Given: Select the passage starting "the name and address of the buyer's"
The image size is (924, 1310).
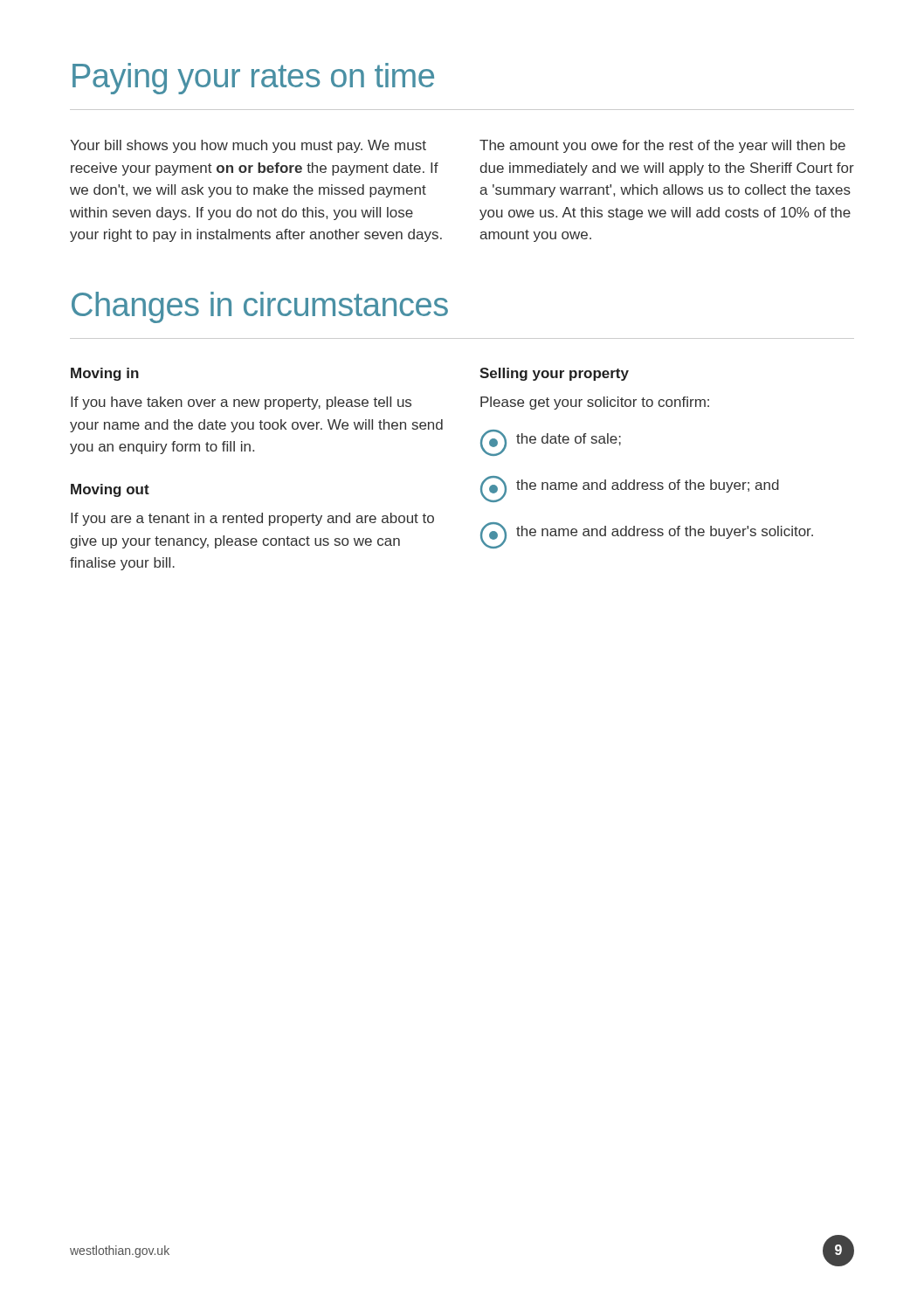Looking at the screenshot, I should 667,535.
